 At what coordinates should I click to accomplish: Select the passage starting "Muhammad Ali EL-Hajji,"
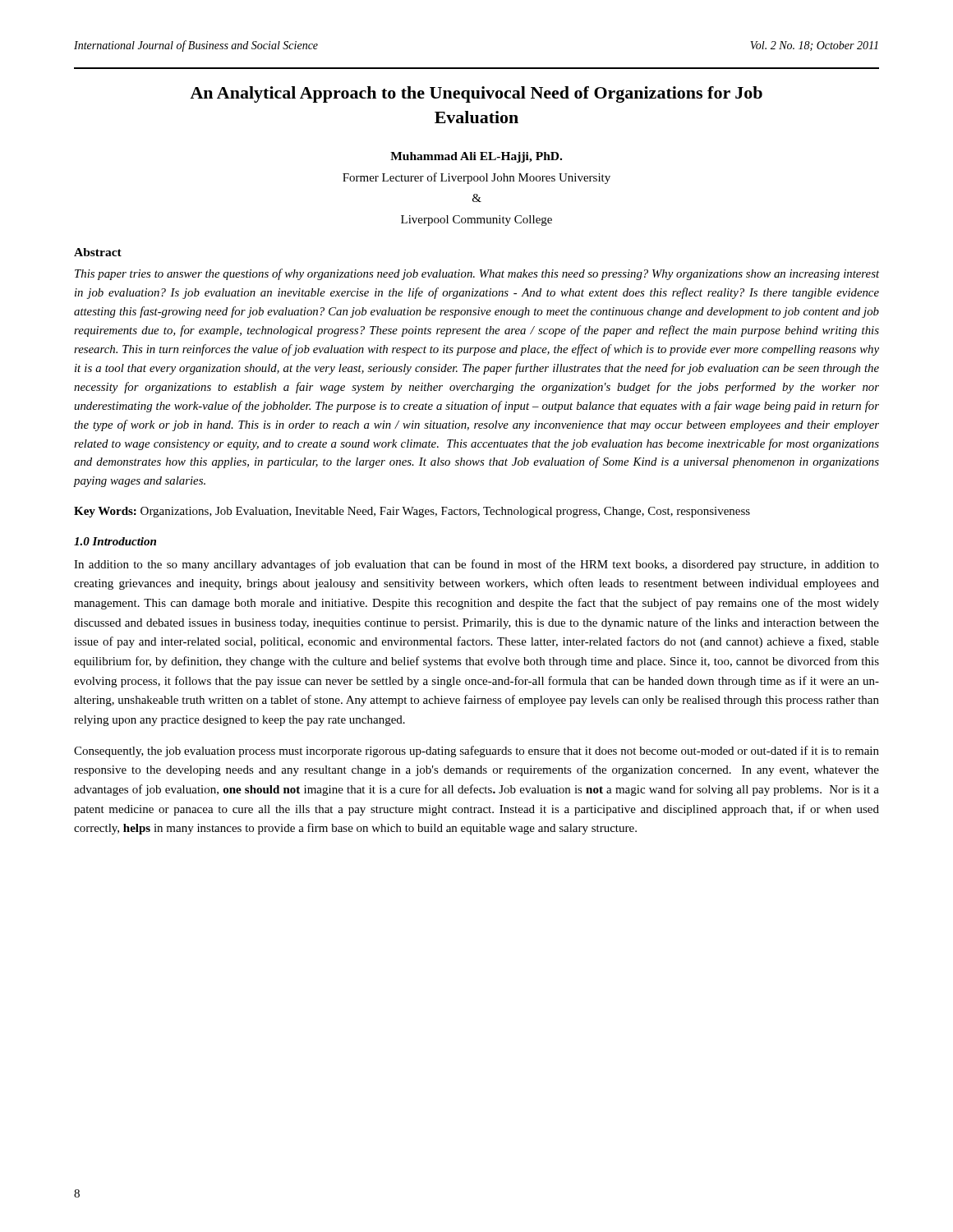point(476,188)
